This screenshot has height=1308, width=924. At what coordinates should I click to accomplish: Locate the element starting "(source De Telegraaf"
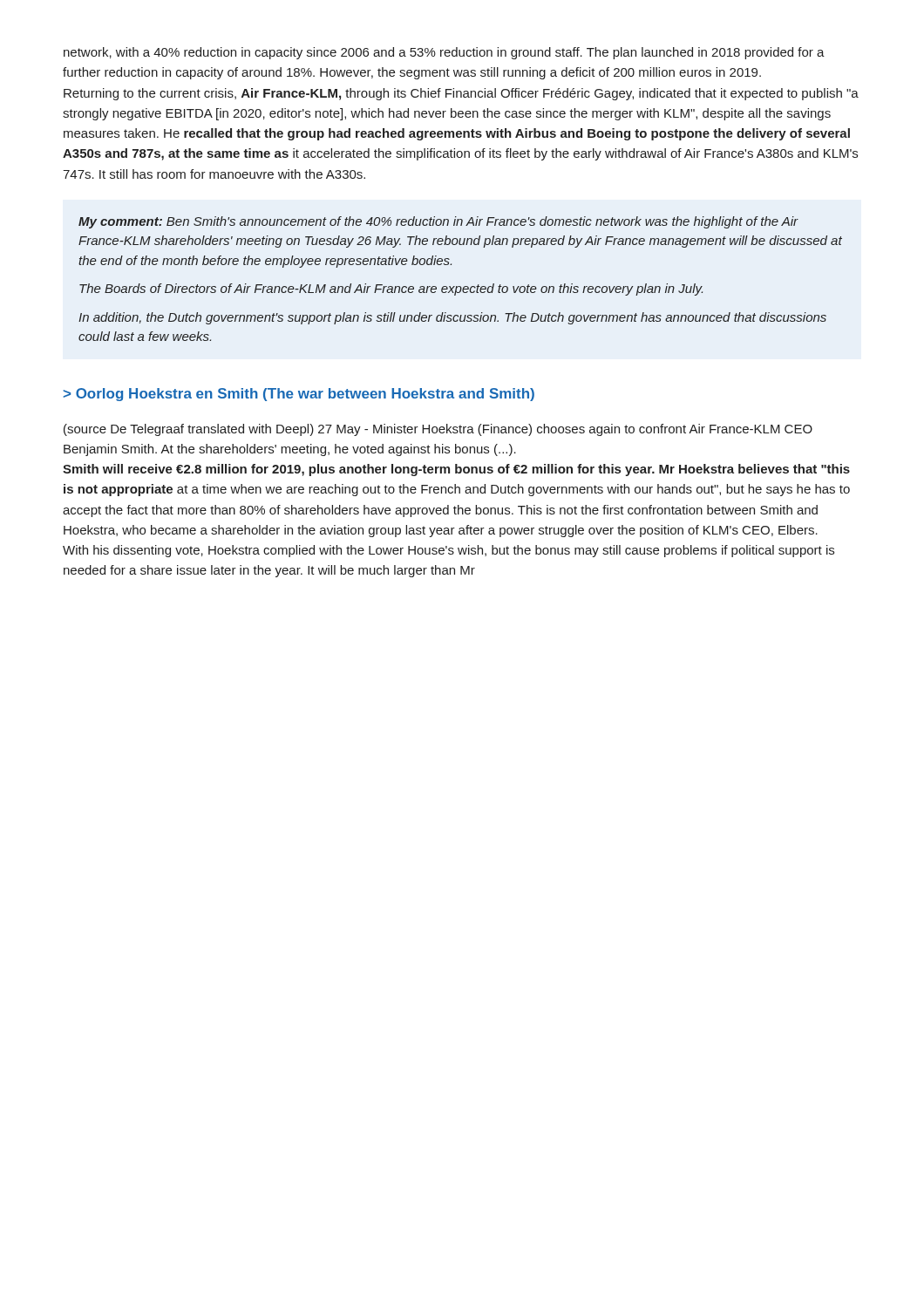[x=462, y=499]
